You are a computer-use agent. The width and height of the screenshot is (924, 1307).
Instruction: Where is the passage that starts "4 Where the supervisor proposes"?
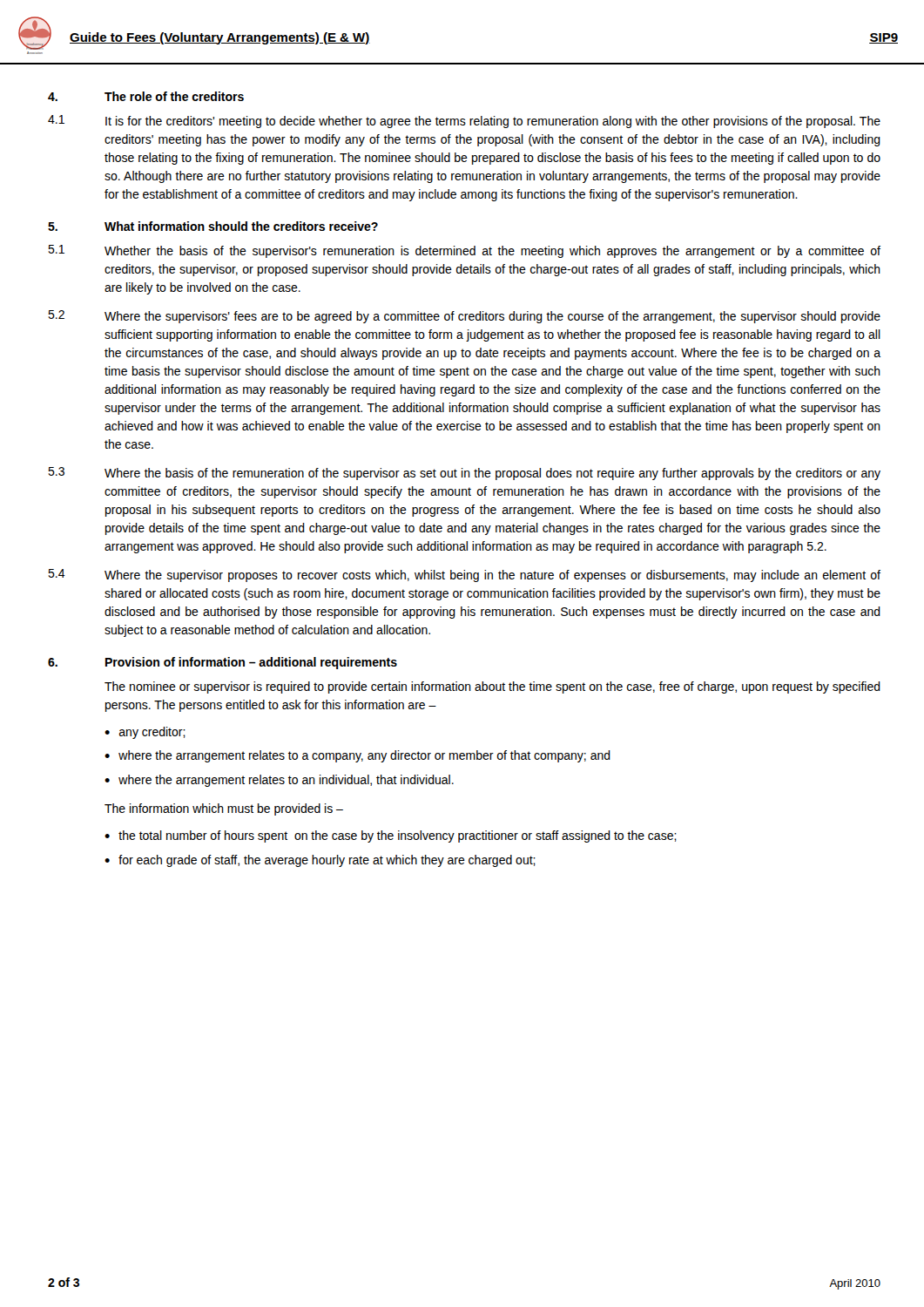click(464, 603)
